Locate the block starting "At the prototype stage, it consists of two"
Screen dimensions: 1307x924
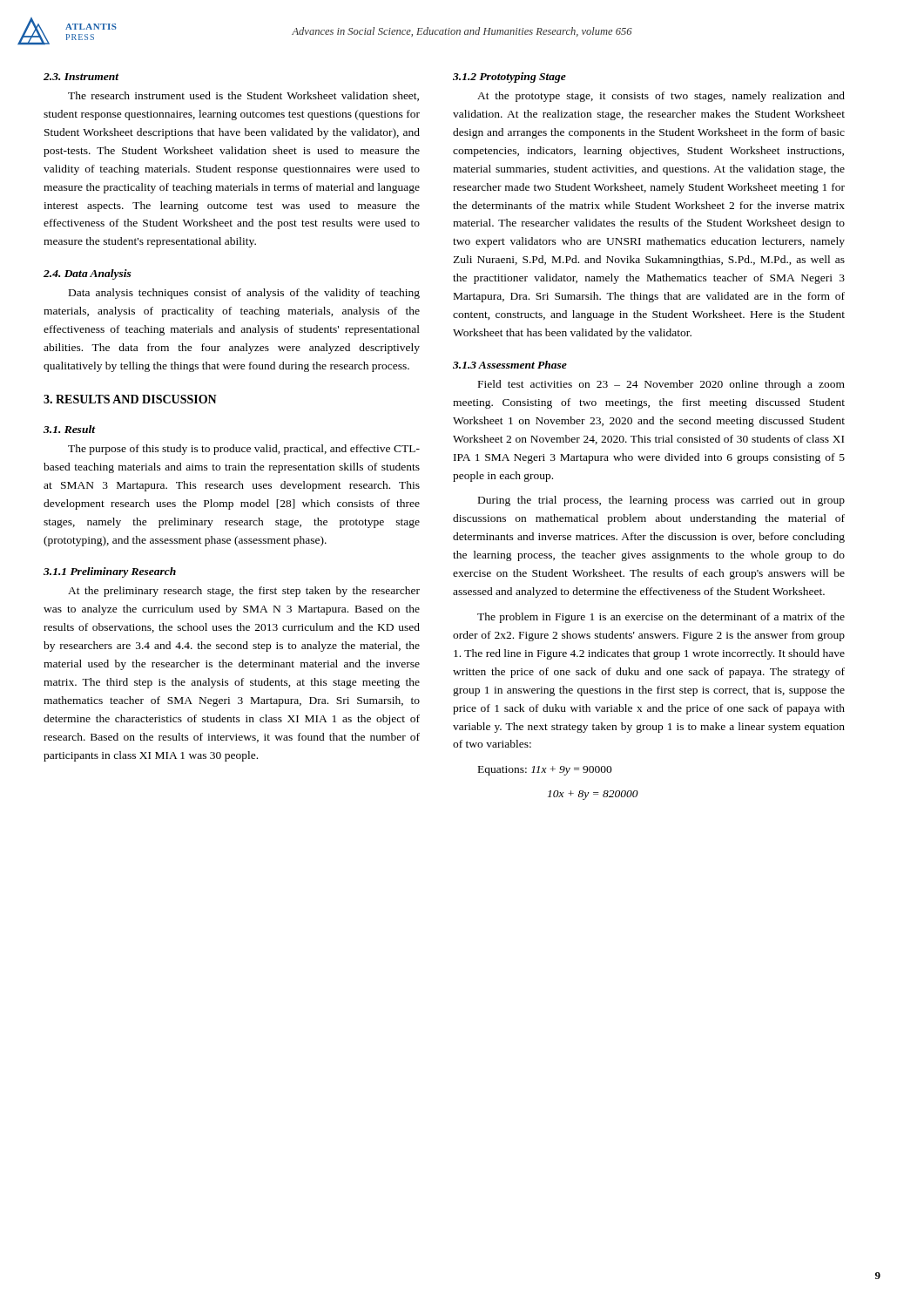pyautogui.click(x=649, y=214)
